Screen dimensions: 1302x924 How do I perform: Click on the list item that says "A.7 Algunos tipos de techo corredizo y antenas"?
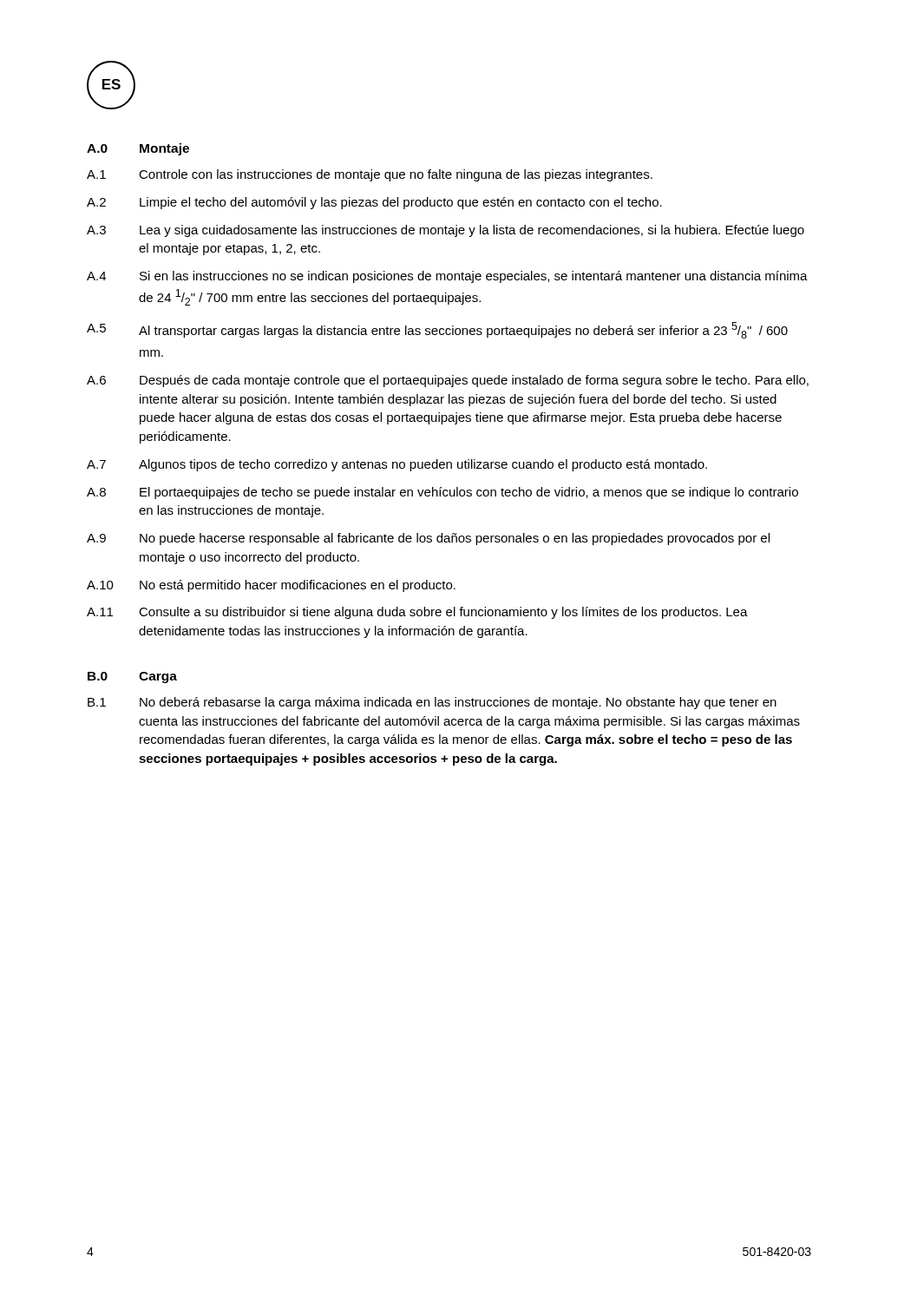(397, 464)
